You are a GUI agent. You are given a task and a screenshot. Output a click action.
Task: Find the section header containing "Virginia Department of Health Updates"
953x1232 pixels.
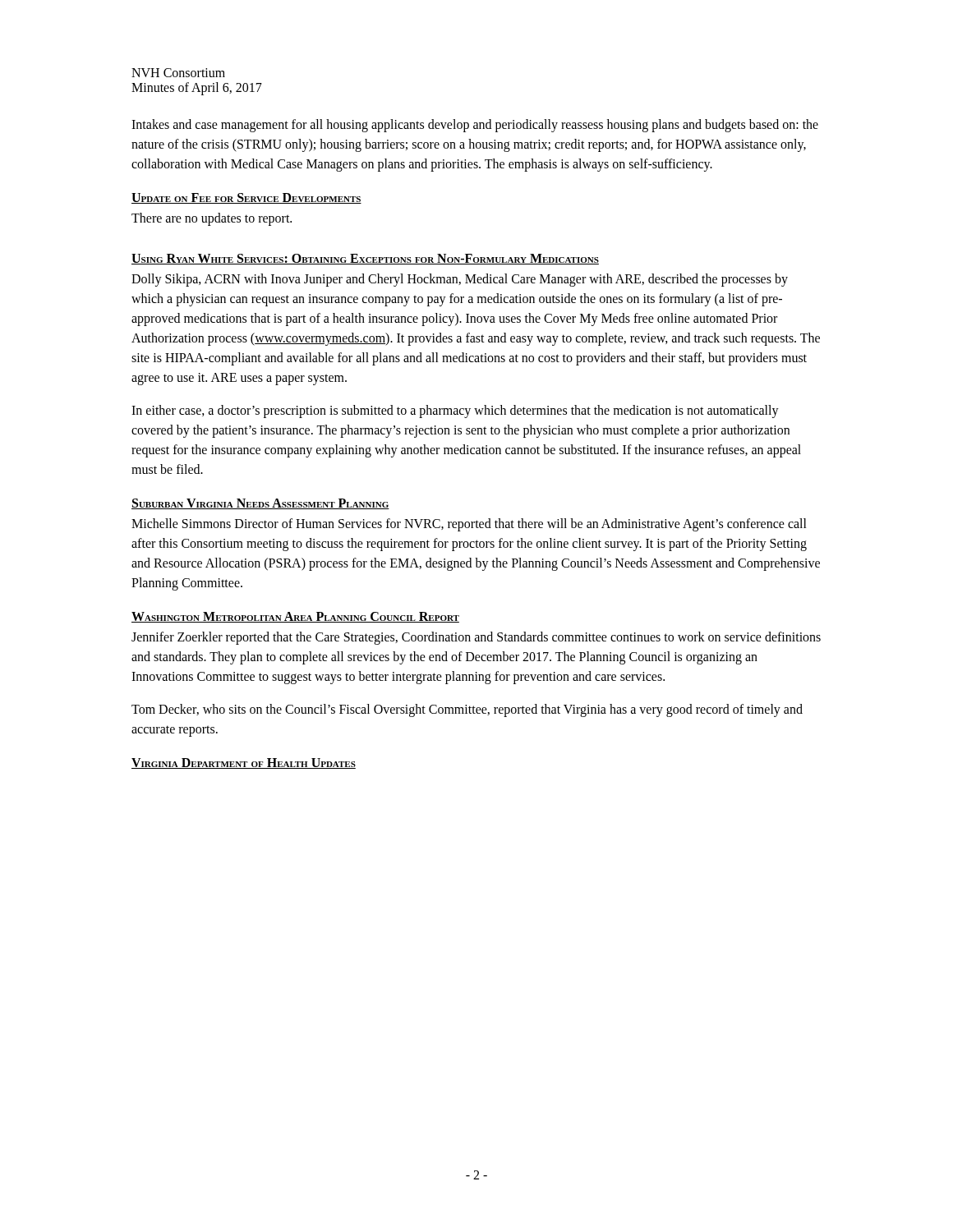pyautogui.click(x=243, y=763)
